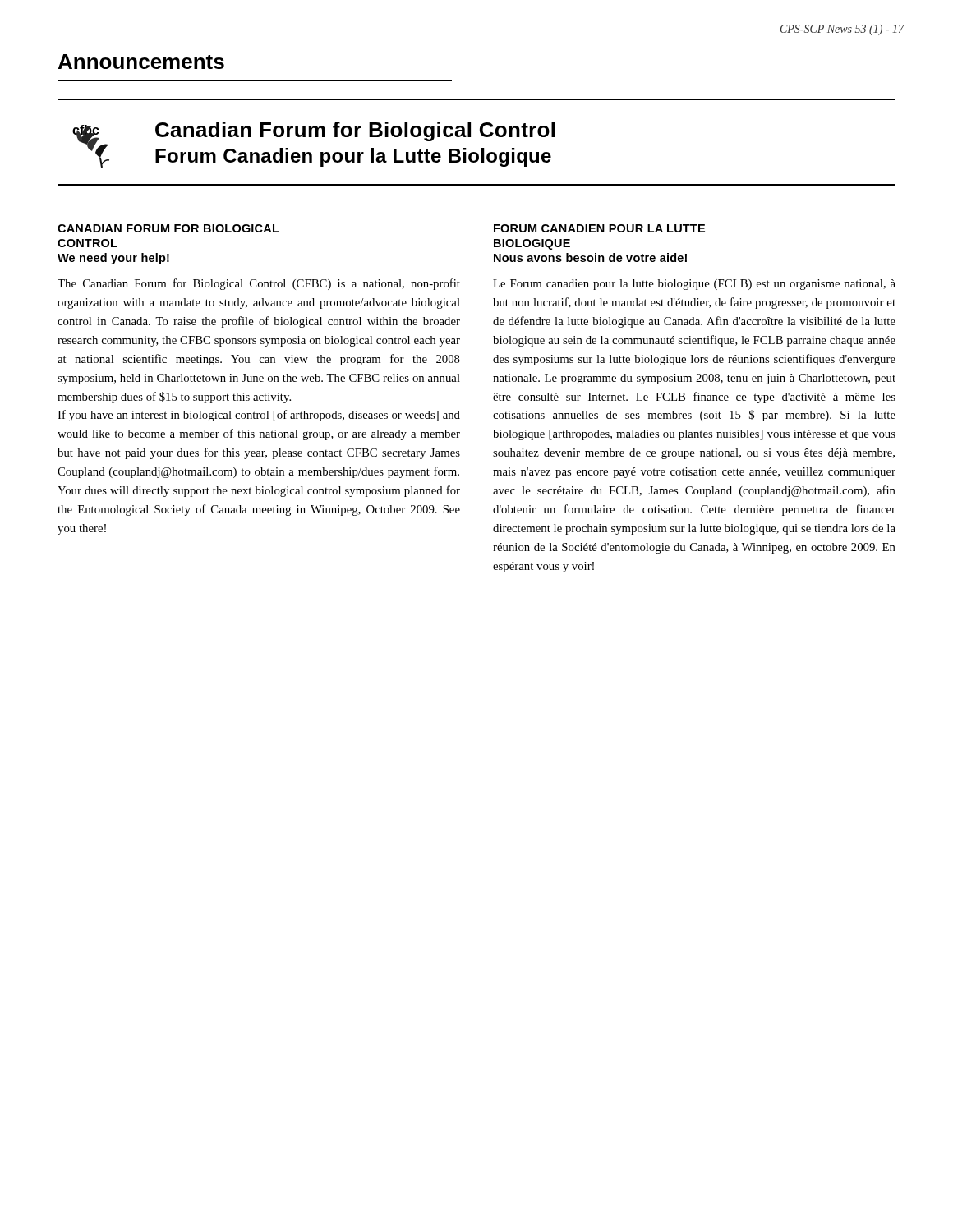Find the element starting "CANADIAN FORUM FOR BIOLOGICAL"
Image resolution: width=953 pixels, height=1232 pixels.
[168, 228]
